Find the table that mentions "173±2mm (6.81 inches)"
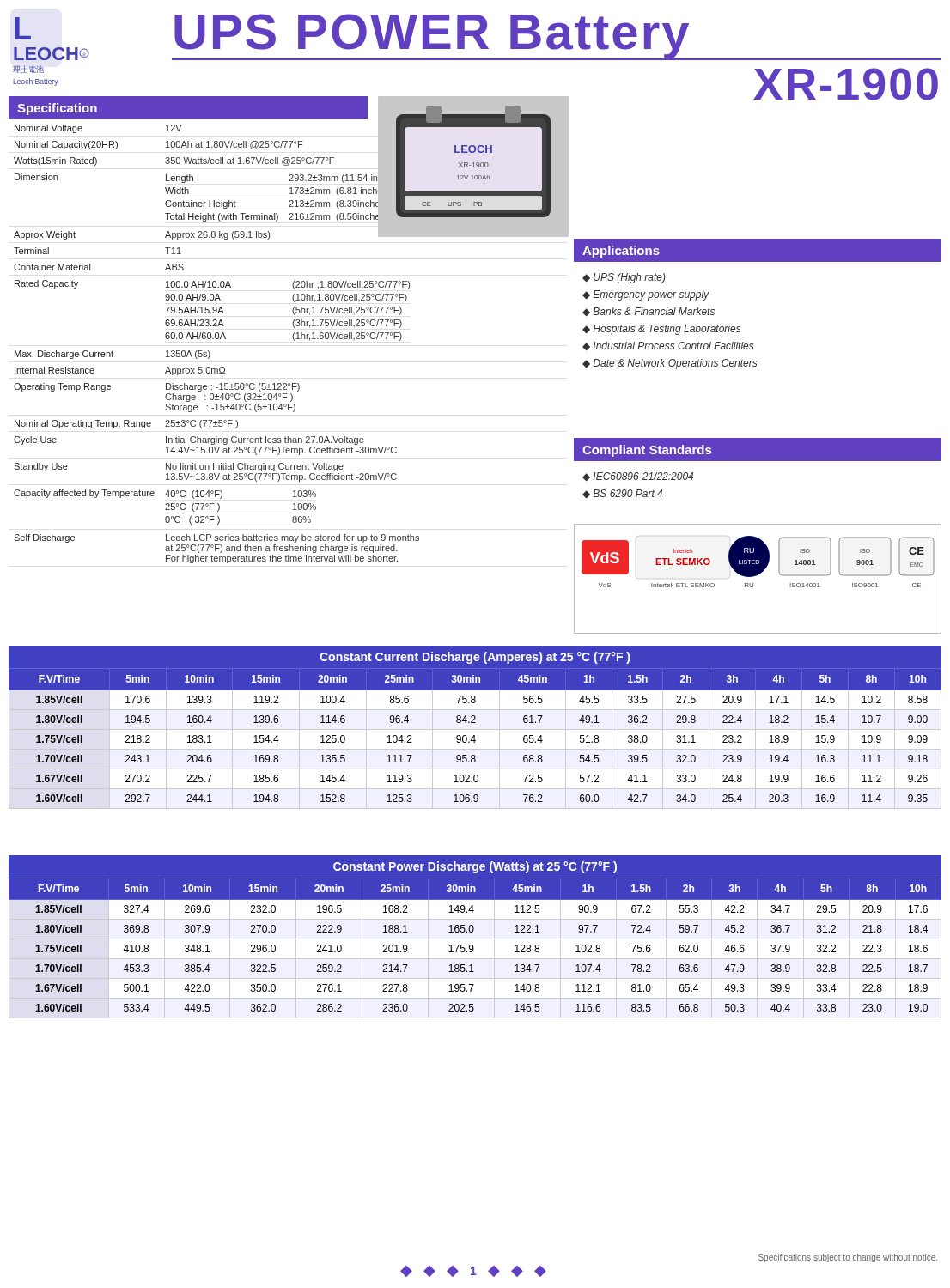This screenshot has width=950, height=1288. 288,343
